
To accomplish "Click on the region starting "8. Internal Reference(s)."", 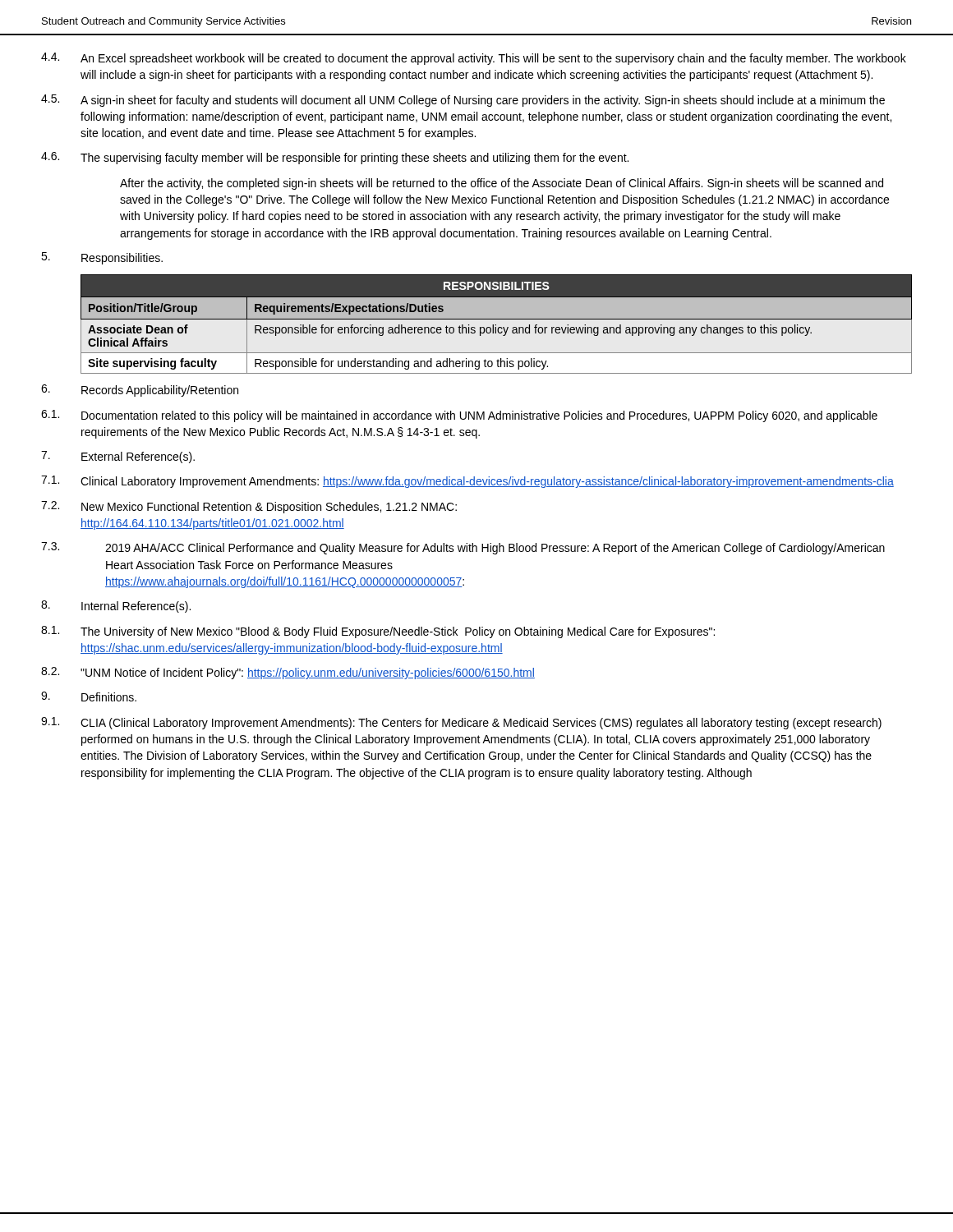I will [x=116, y=607].
